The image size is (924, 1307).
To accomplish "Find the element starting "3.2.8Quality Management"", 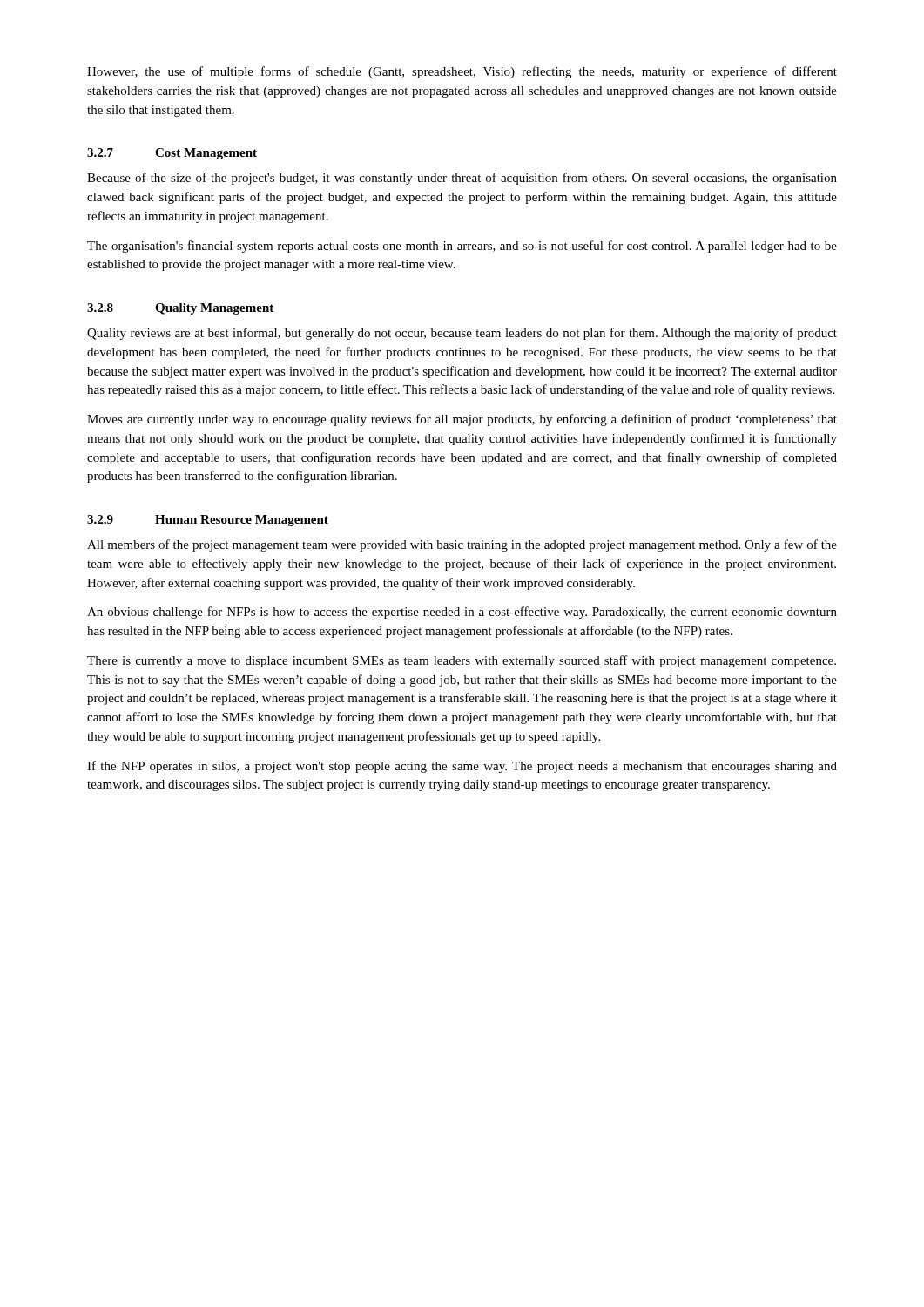I will coord(180,309).
